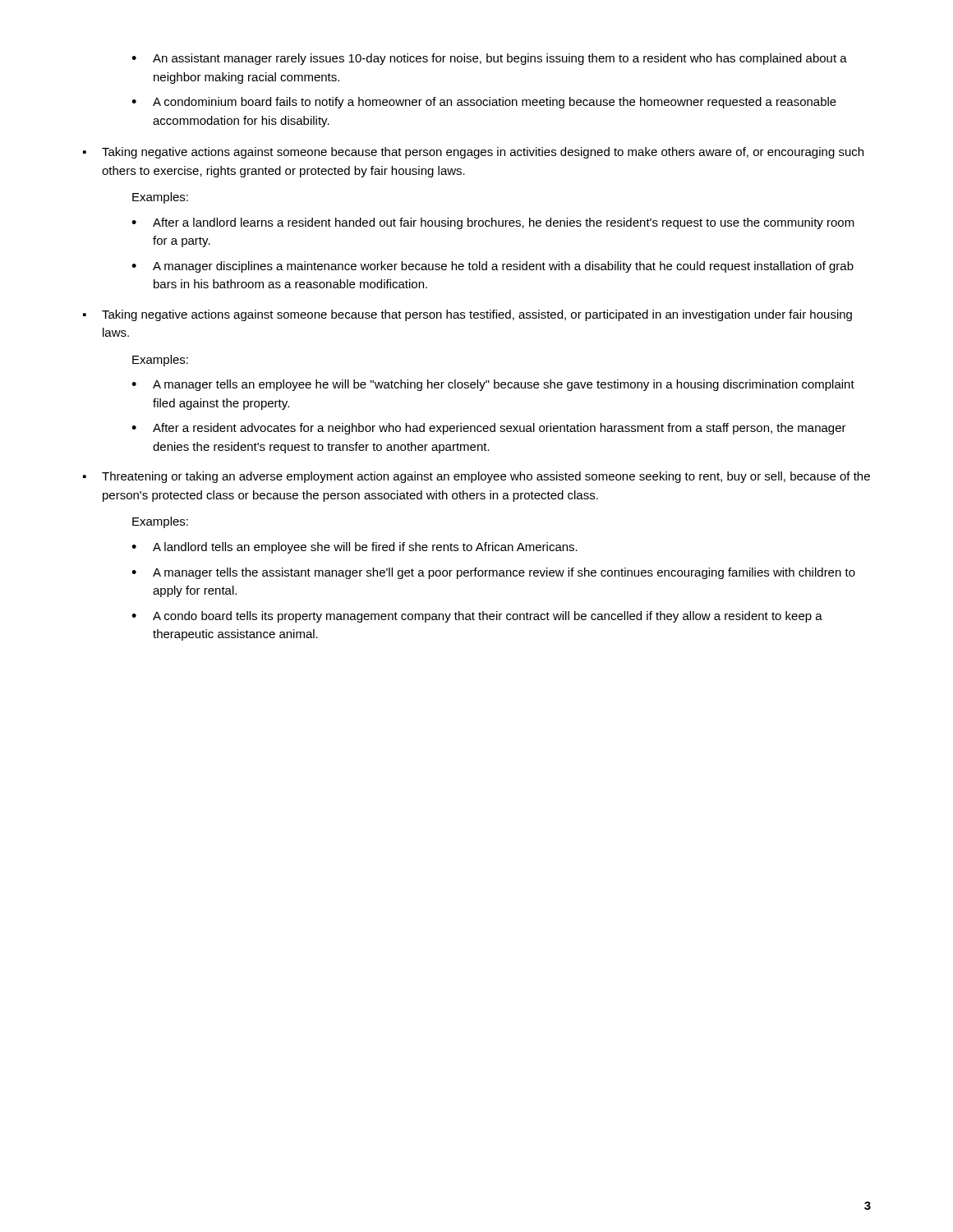Screen dimensions: 1232x953
Task: Navigate to the passage starting "• A condo board tells its"
Action: tap(501, 625)
